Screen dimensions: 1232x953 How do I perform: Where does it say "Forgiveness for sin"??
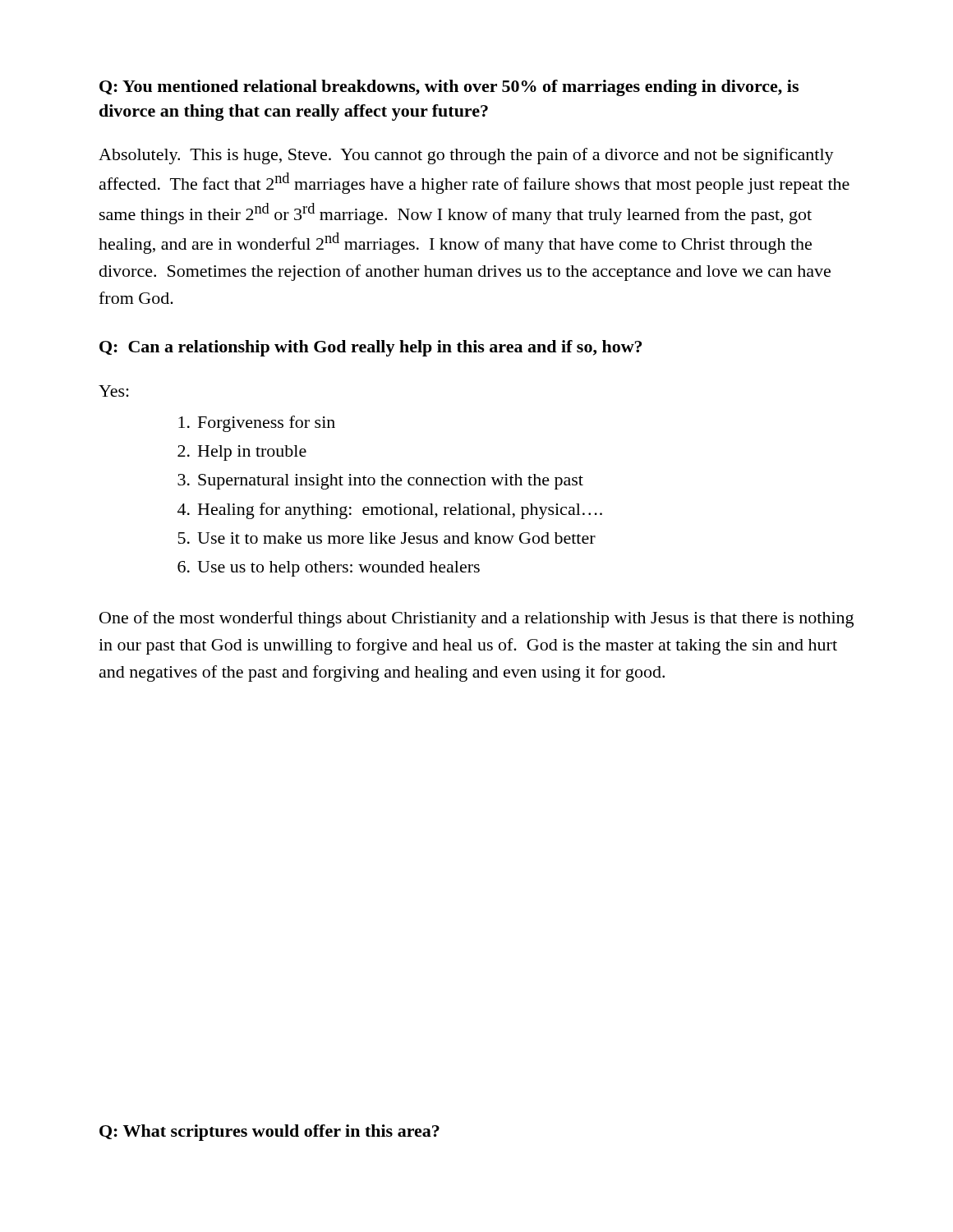[250, 422]
